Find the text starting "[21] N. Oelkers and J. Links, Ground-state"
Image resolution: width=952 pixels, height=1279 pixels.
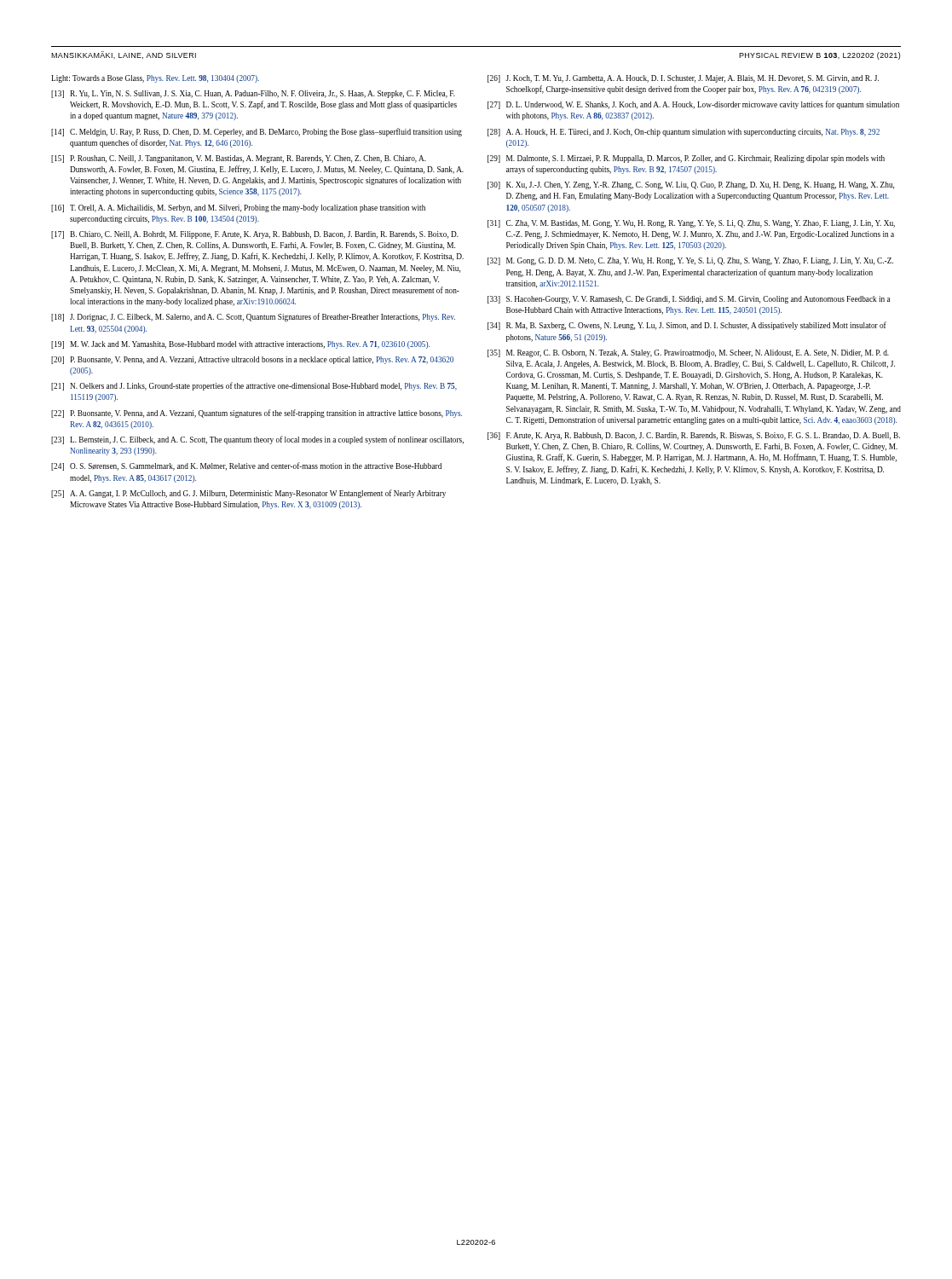pyautogui.click(x=258, y=393)
